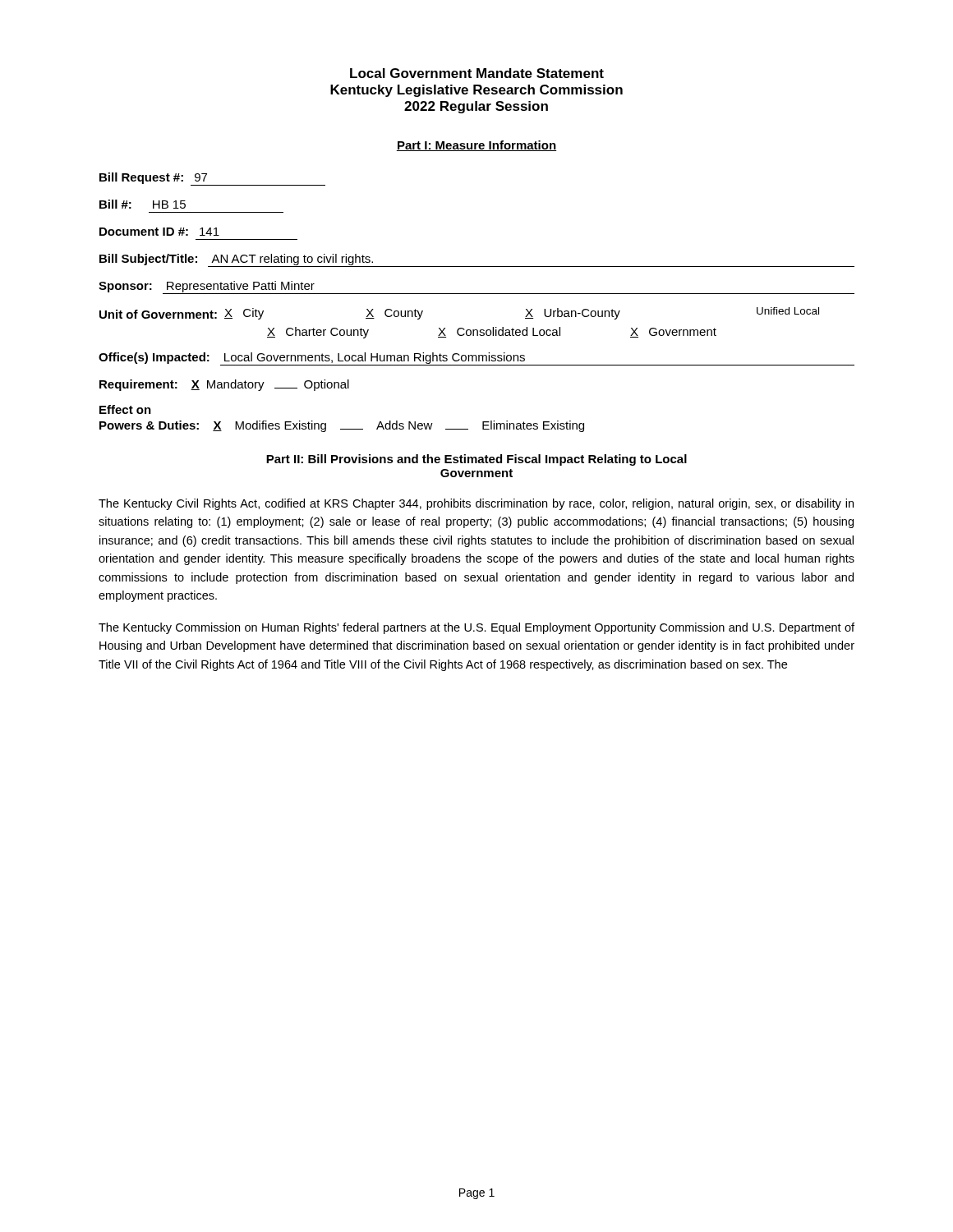Locate the block of text that opens with "The Kentucky Commission on Human Rights' federal"
The image size is (953, 1232).
(476, 646)
